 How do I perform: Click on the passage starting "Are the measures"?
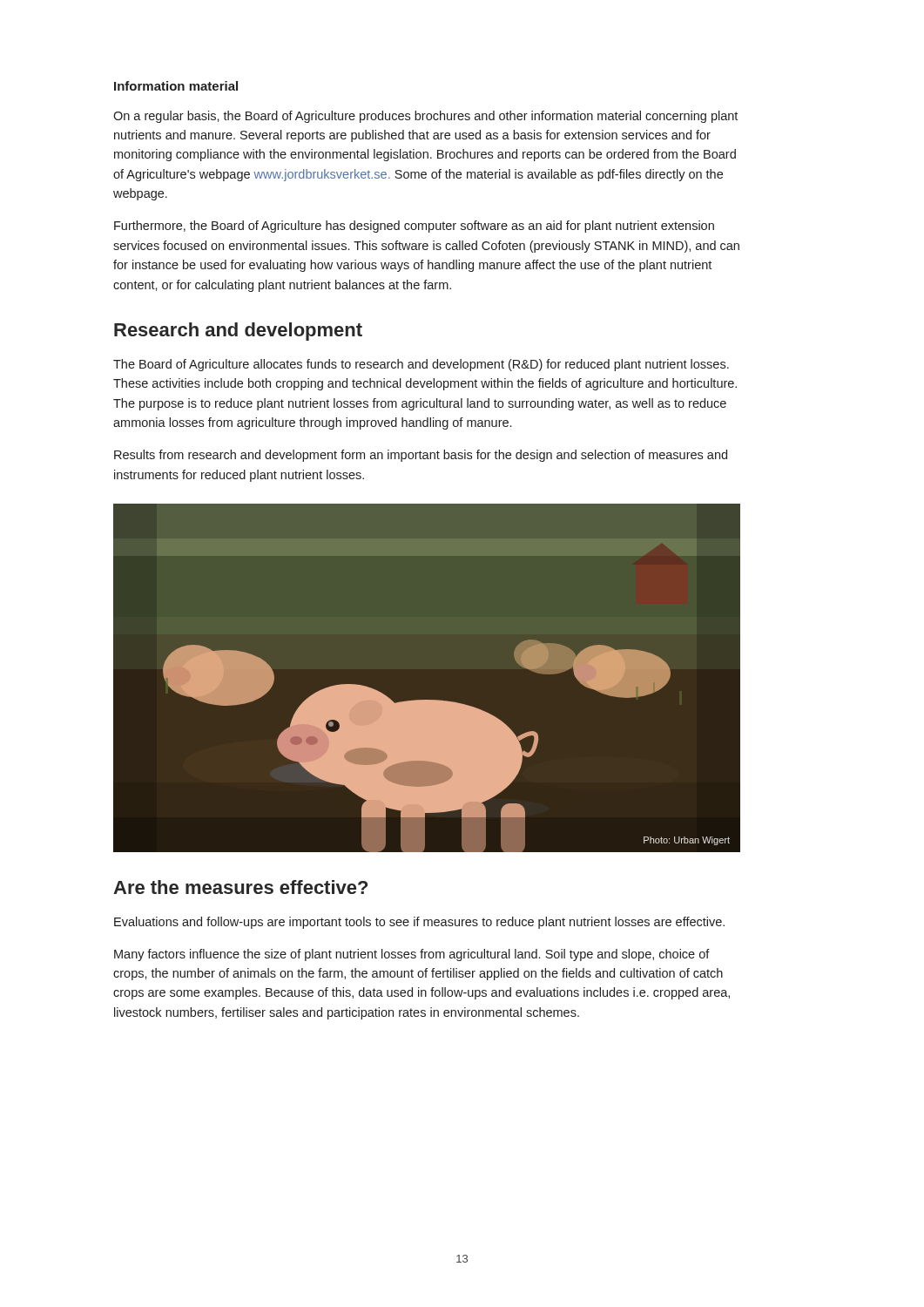[x=240, y=887]
